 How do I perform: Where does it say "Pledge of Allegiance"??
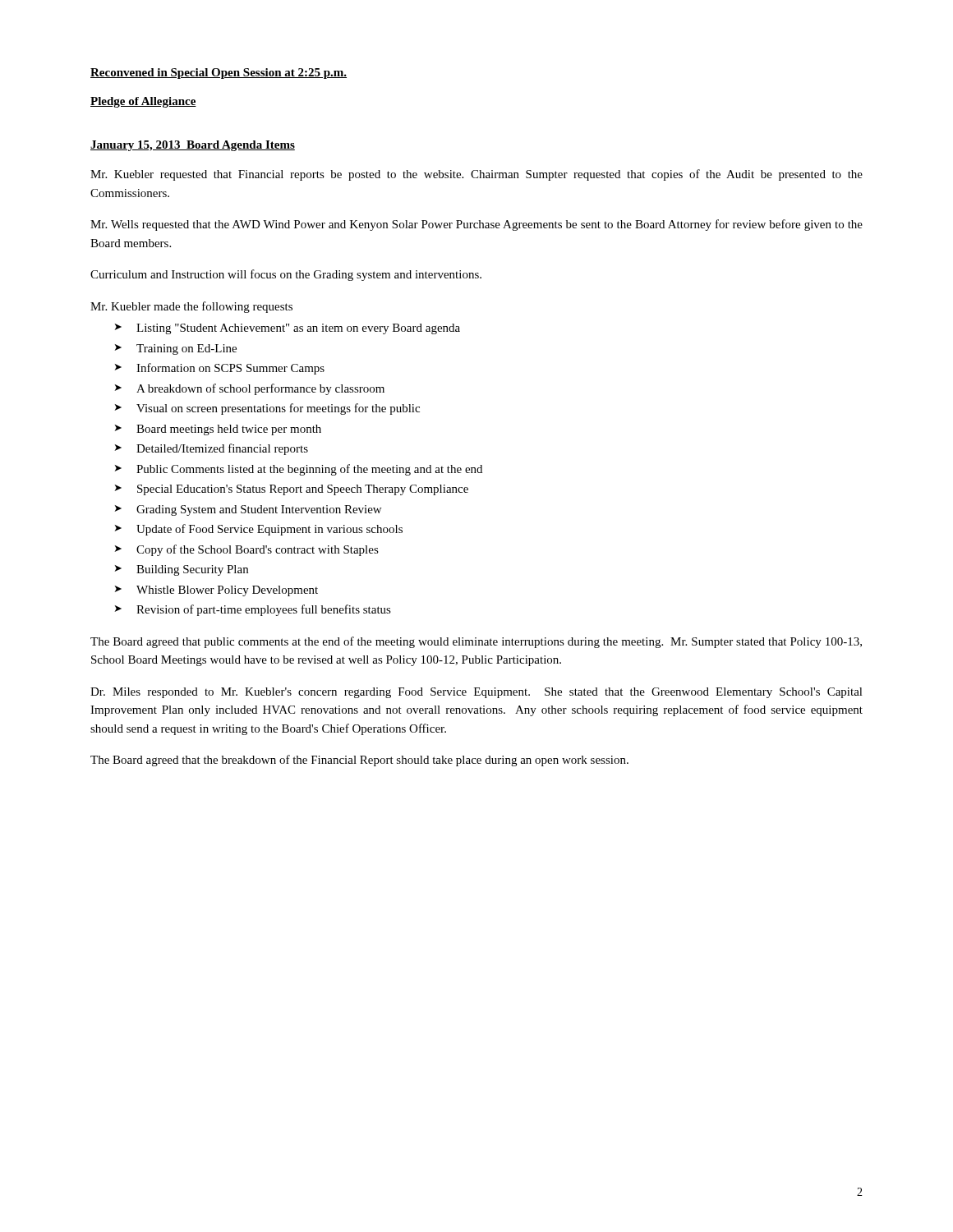click(143, 101)
